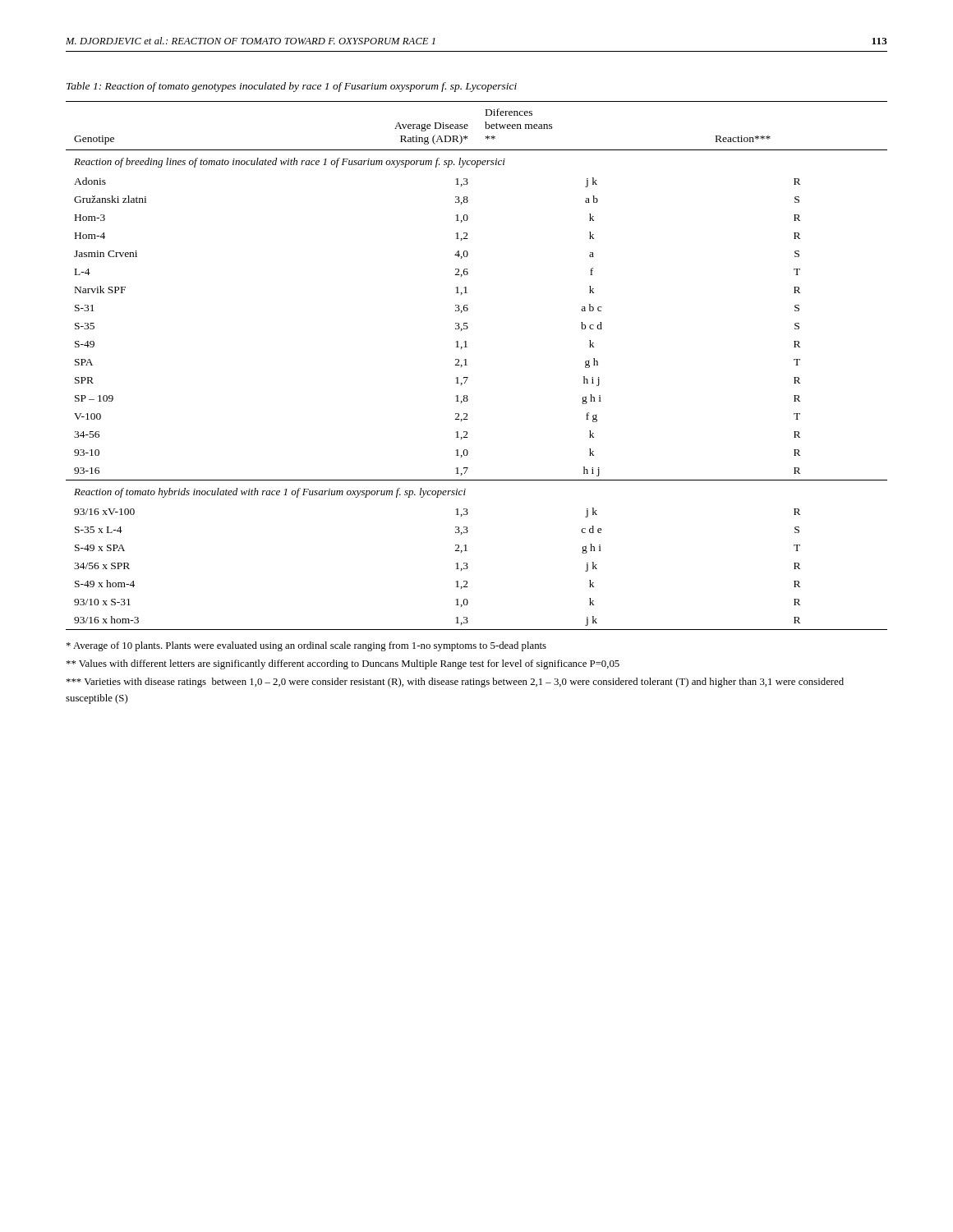This screenshot has width=953, height=1232.
Task: Where is the passage that starts "Varieties with disease"?
Action: pyautogui.click(x=455, y=690)
